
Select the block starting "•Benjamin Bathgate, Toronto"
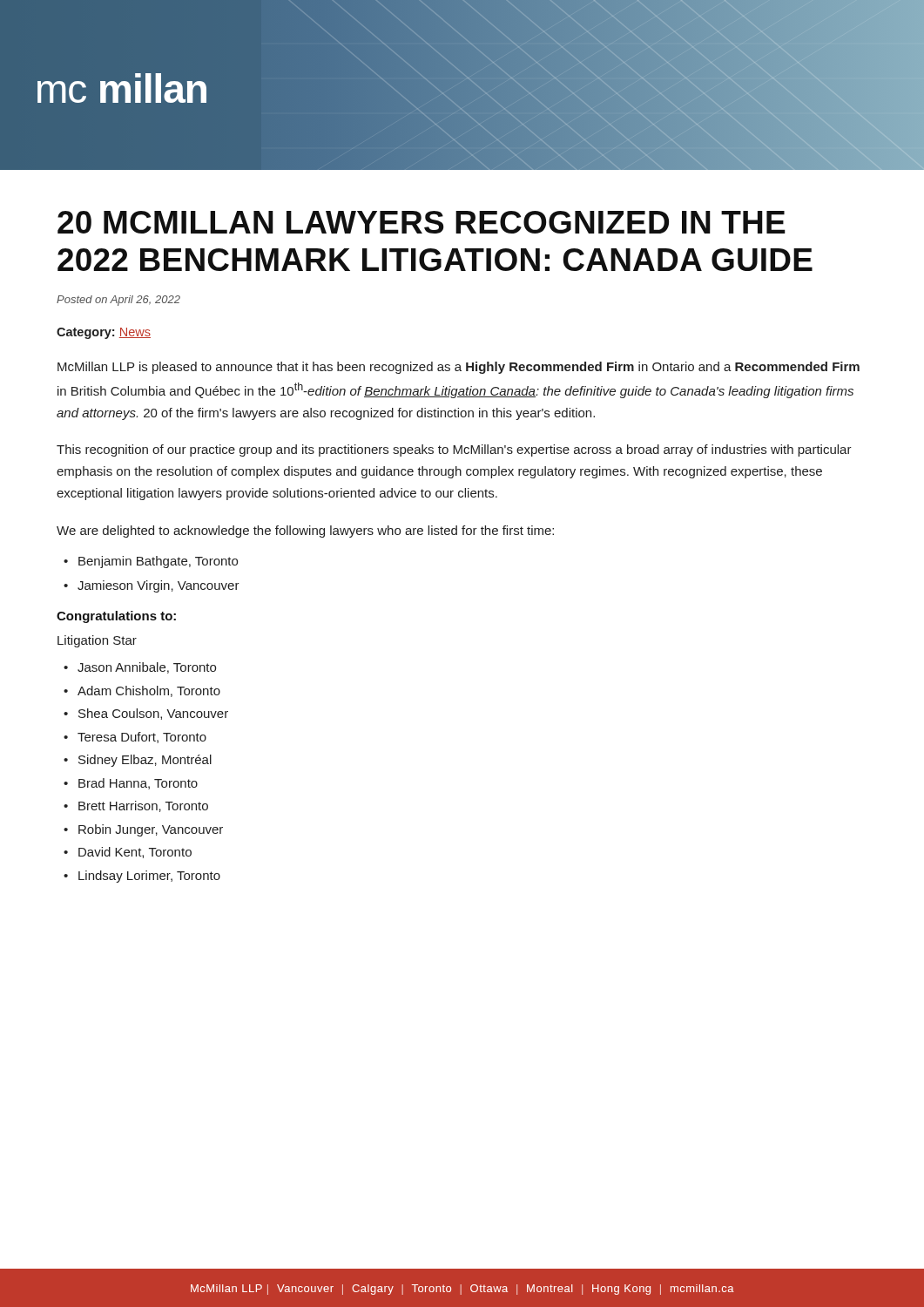click(x=151, y=561)
